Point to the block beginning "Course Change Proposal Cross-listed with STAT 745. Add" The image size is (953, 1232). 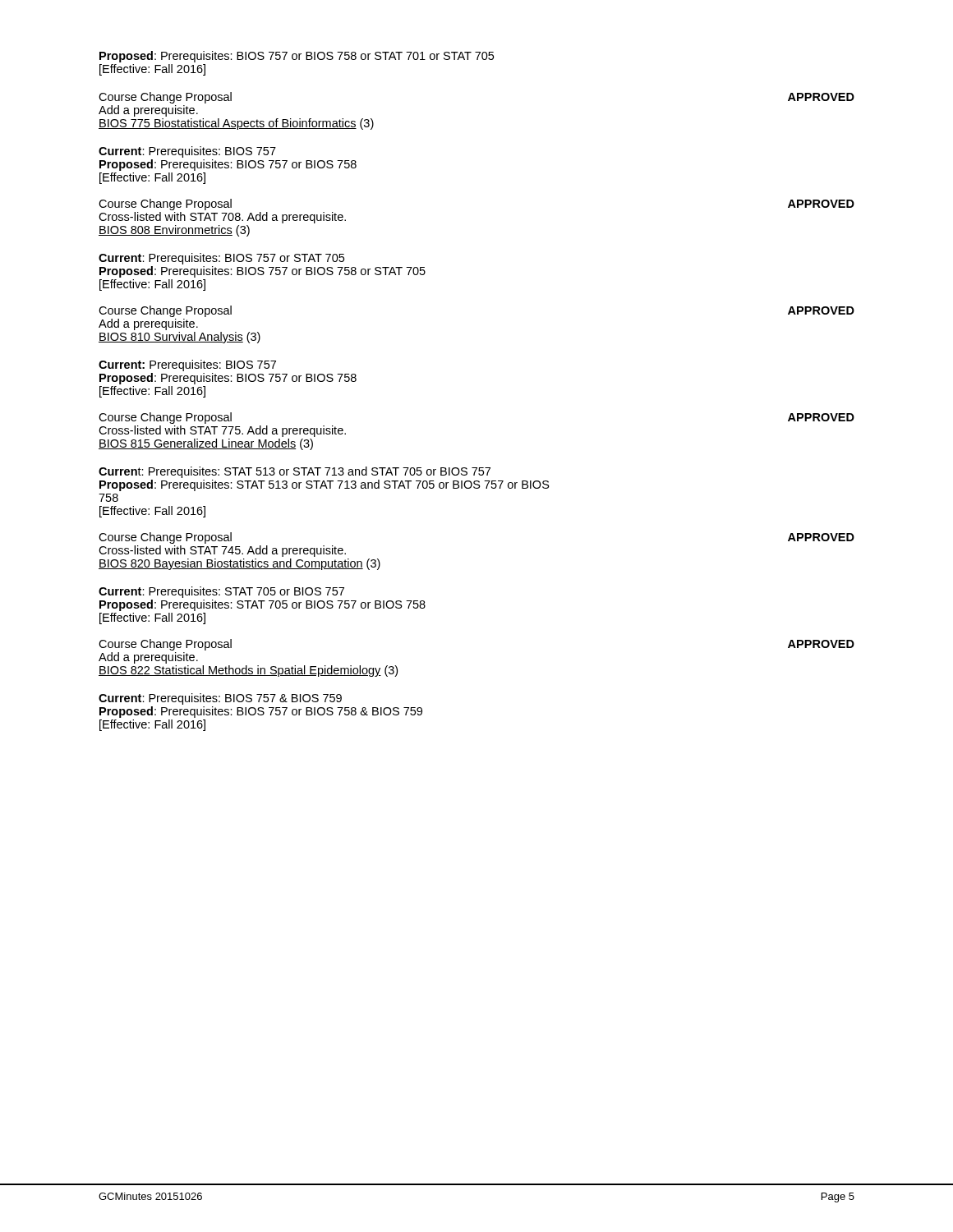pyautogui.click(x=163, y=538)
